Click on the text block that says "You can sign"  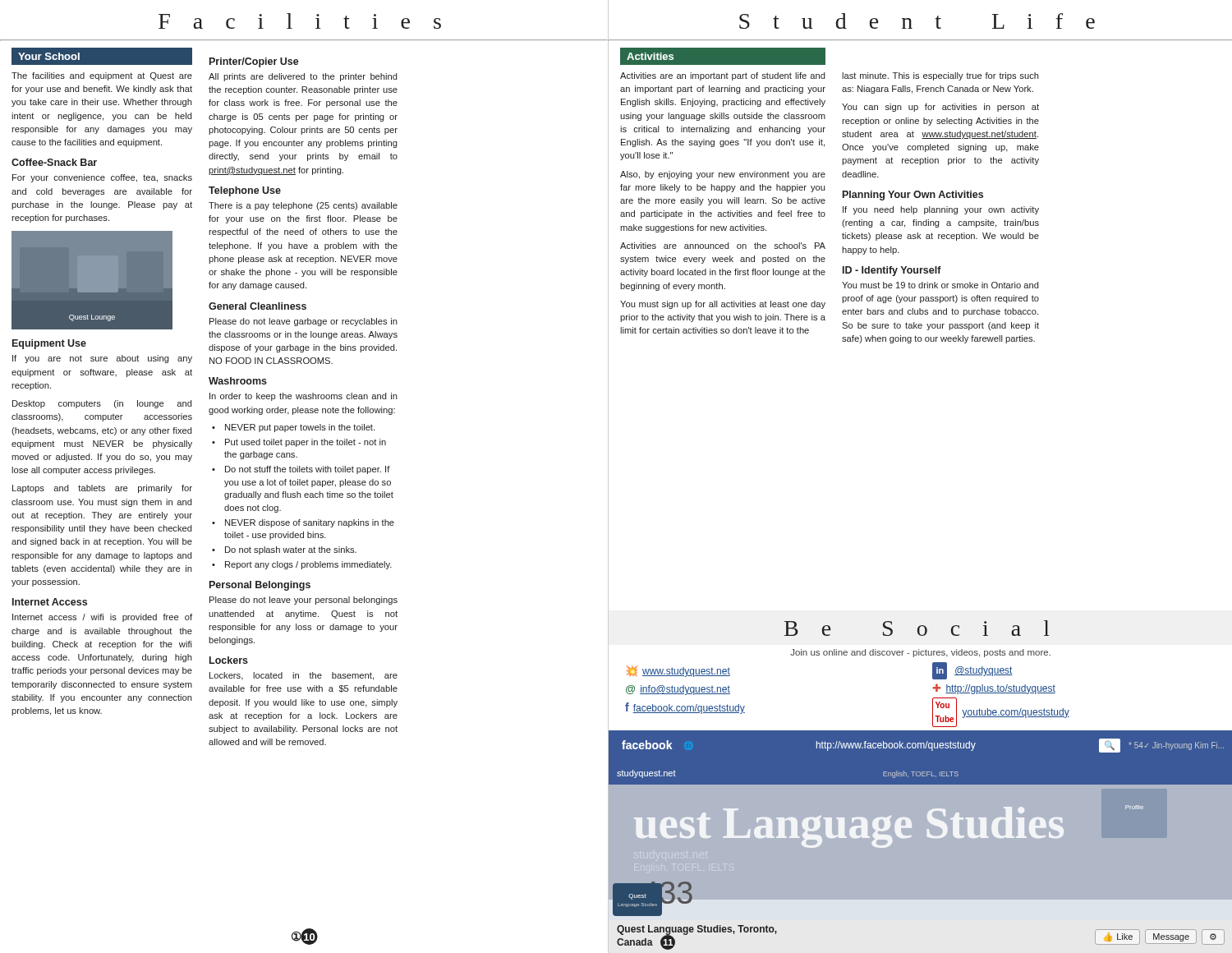click(x=940, y=141)
